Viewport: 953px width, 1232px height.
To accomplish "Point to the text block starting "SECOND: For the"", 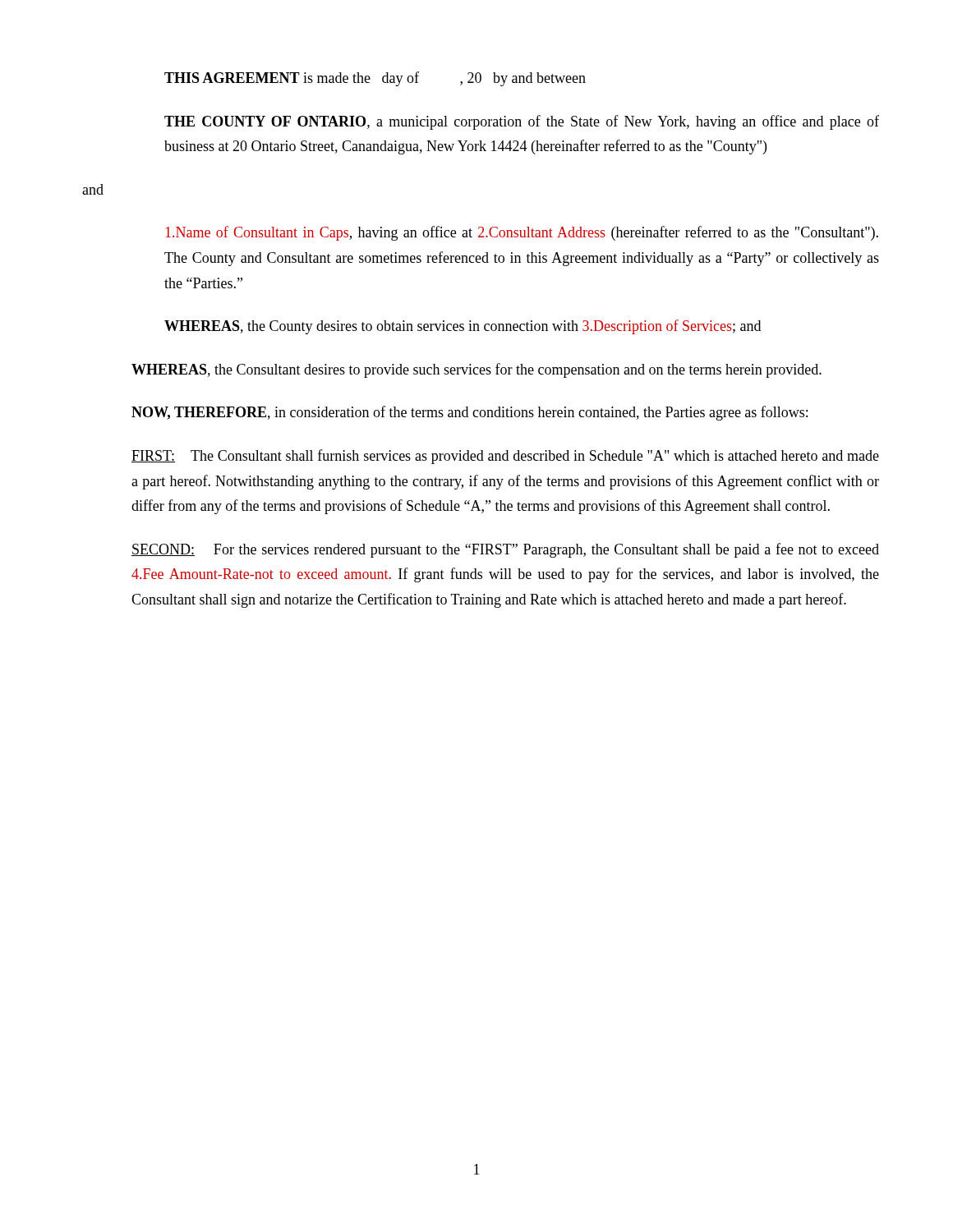I will tap(505, 574).
